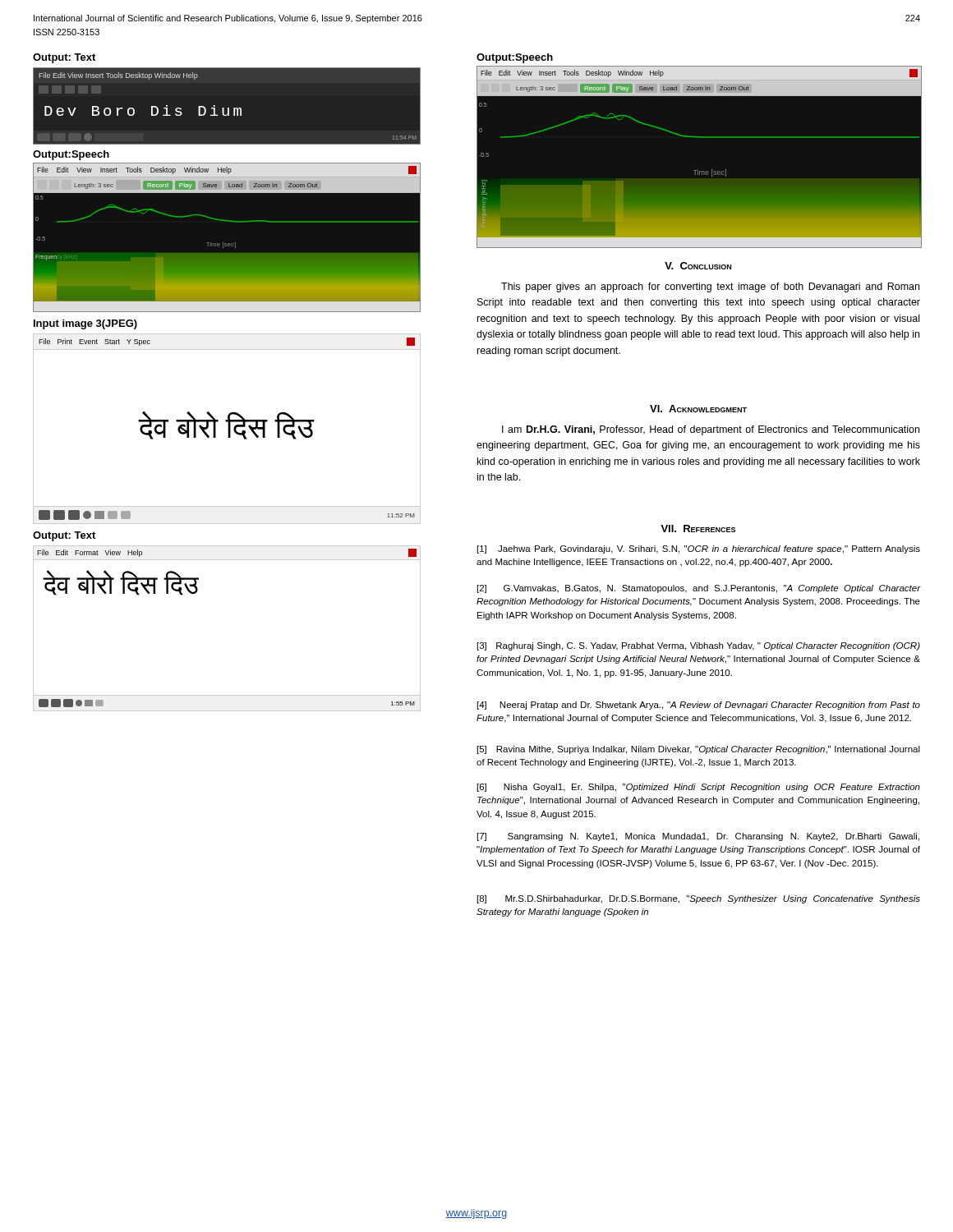Screen dimensions: 1232x953
Task: Locate the section header containing "Input image 3(JPEG)"
Action: click(x=85, y=323)
